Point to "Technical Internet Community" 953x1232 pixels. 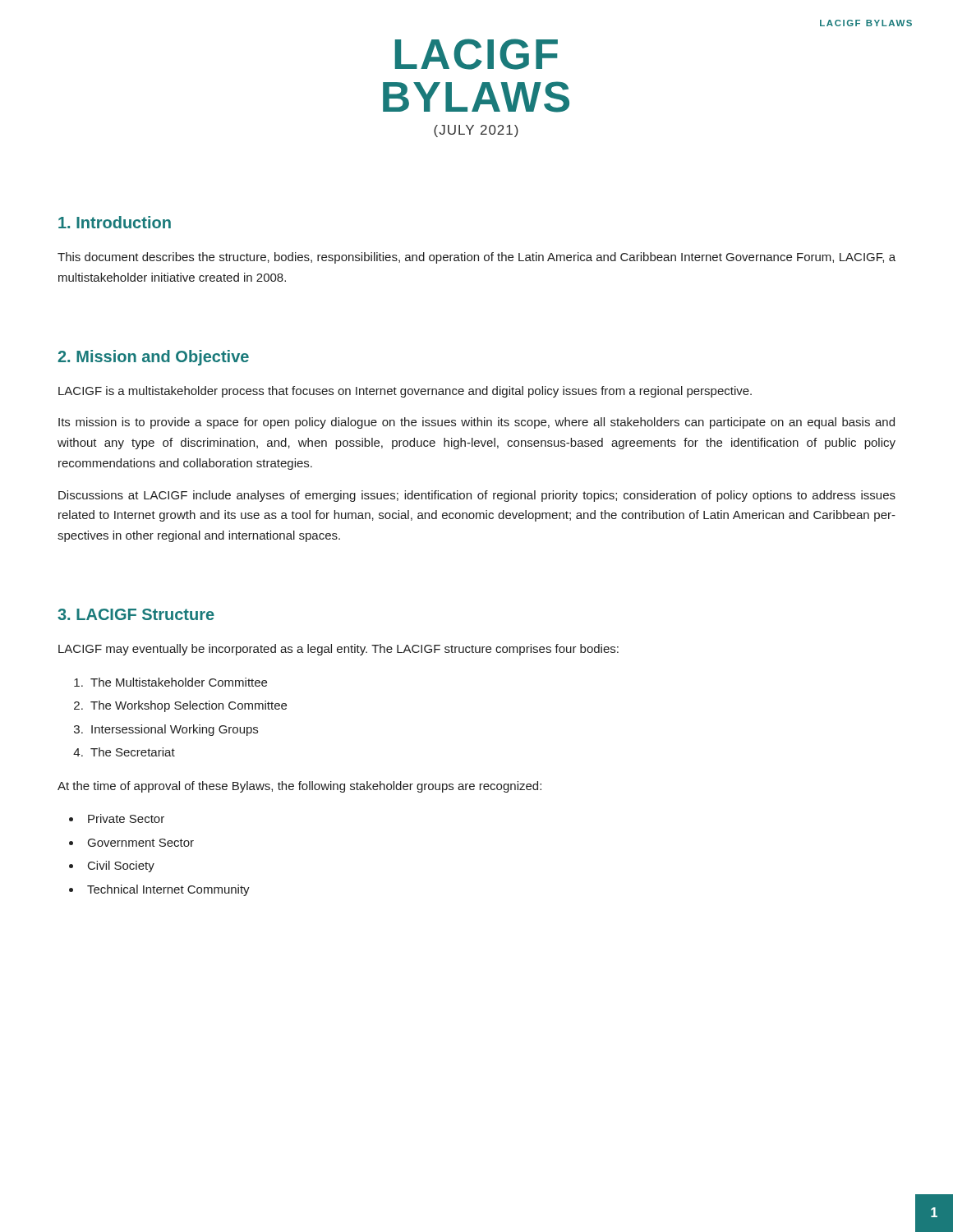(168, 889)
